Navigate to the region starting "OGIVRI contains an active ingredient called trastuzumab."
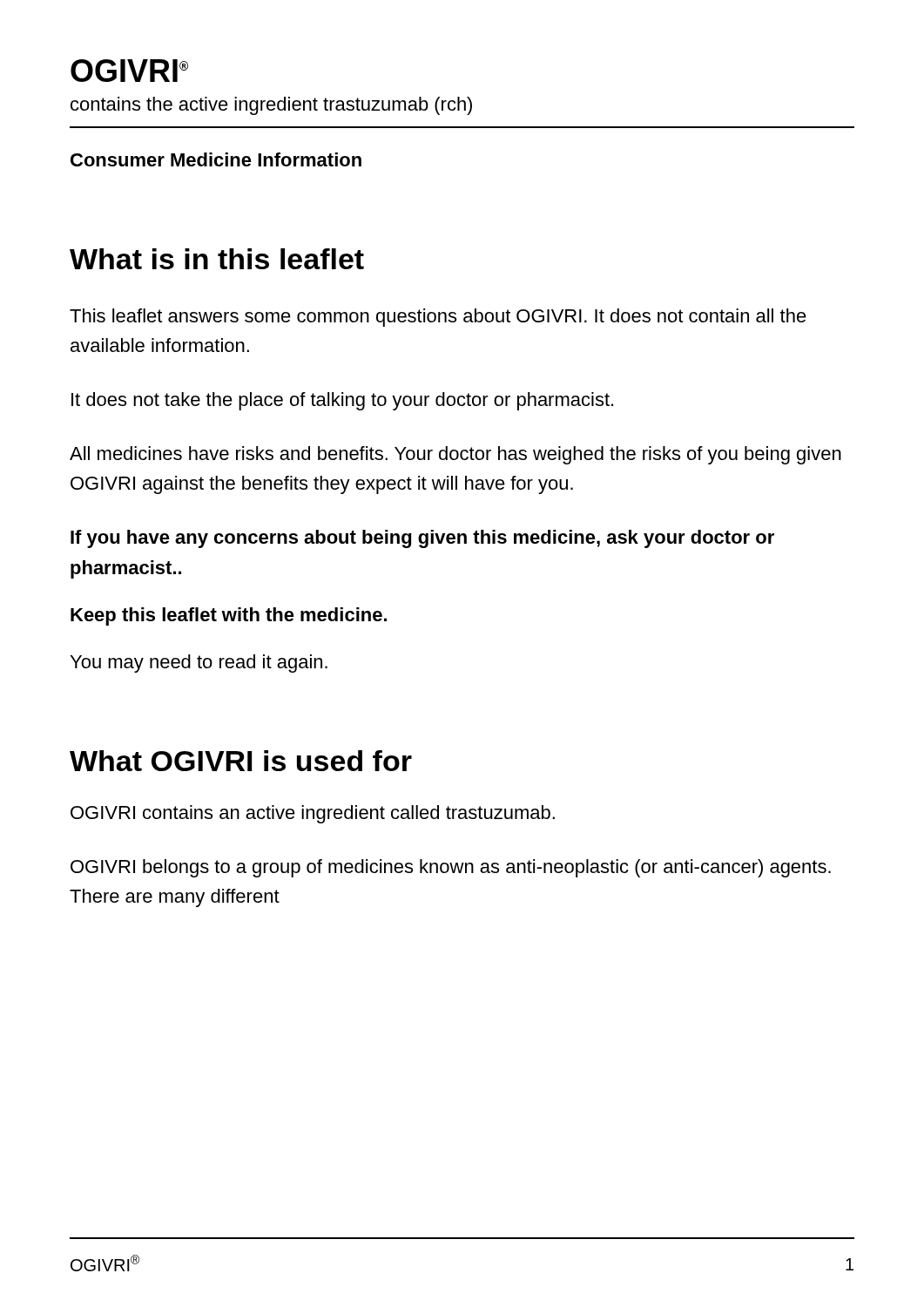 (x=462, y=813)
